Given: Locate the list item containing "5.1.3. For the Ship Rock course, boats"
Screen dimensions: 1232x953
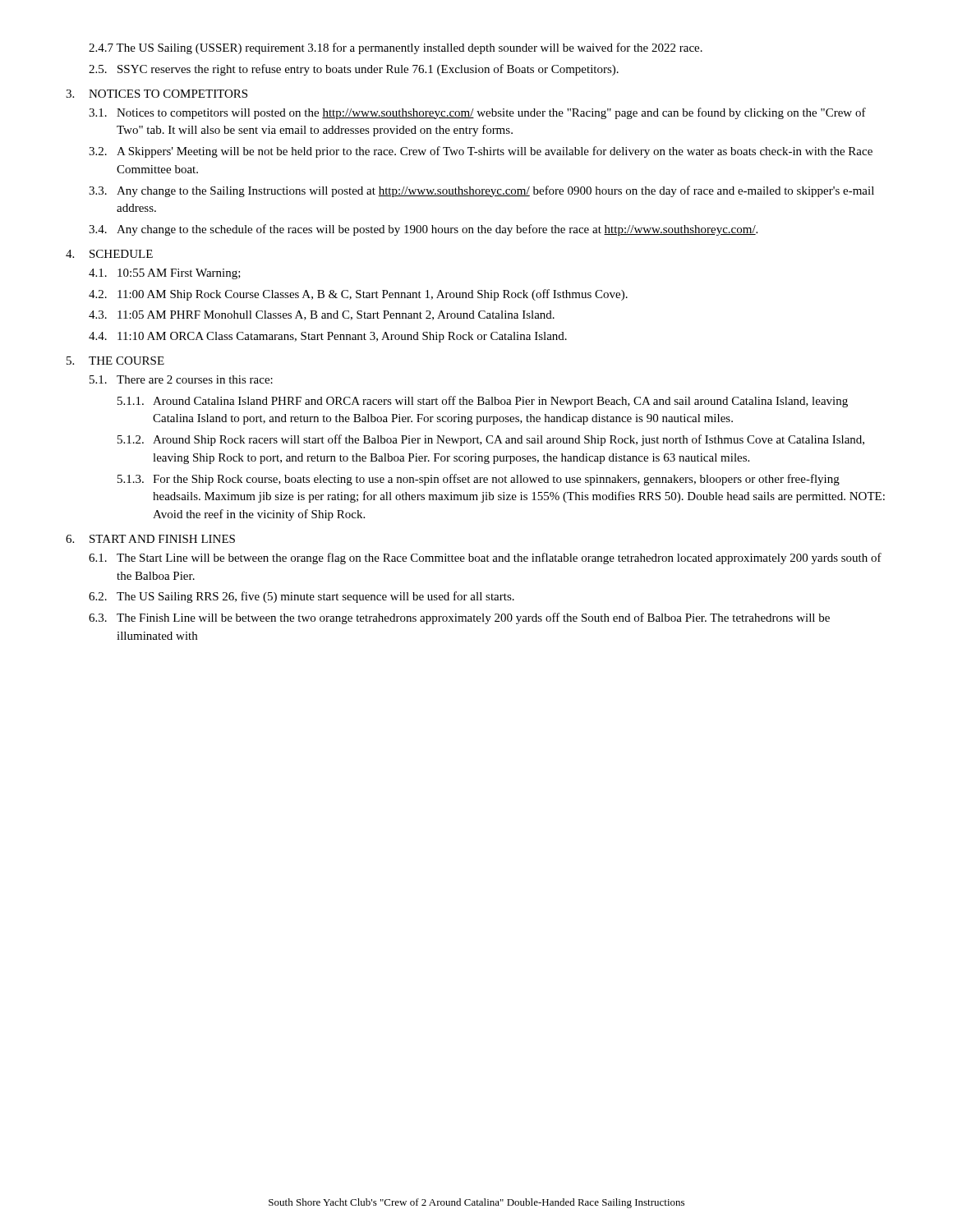Looking at the screenshot, I should coord(502,497).
